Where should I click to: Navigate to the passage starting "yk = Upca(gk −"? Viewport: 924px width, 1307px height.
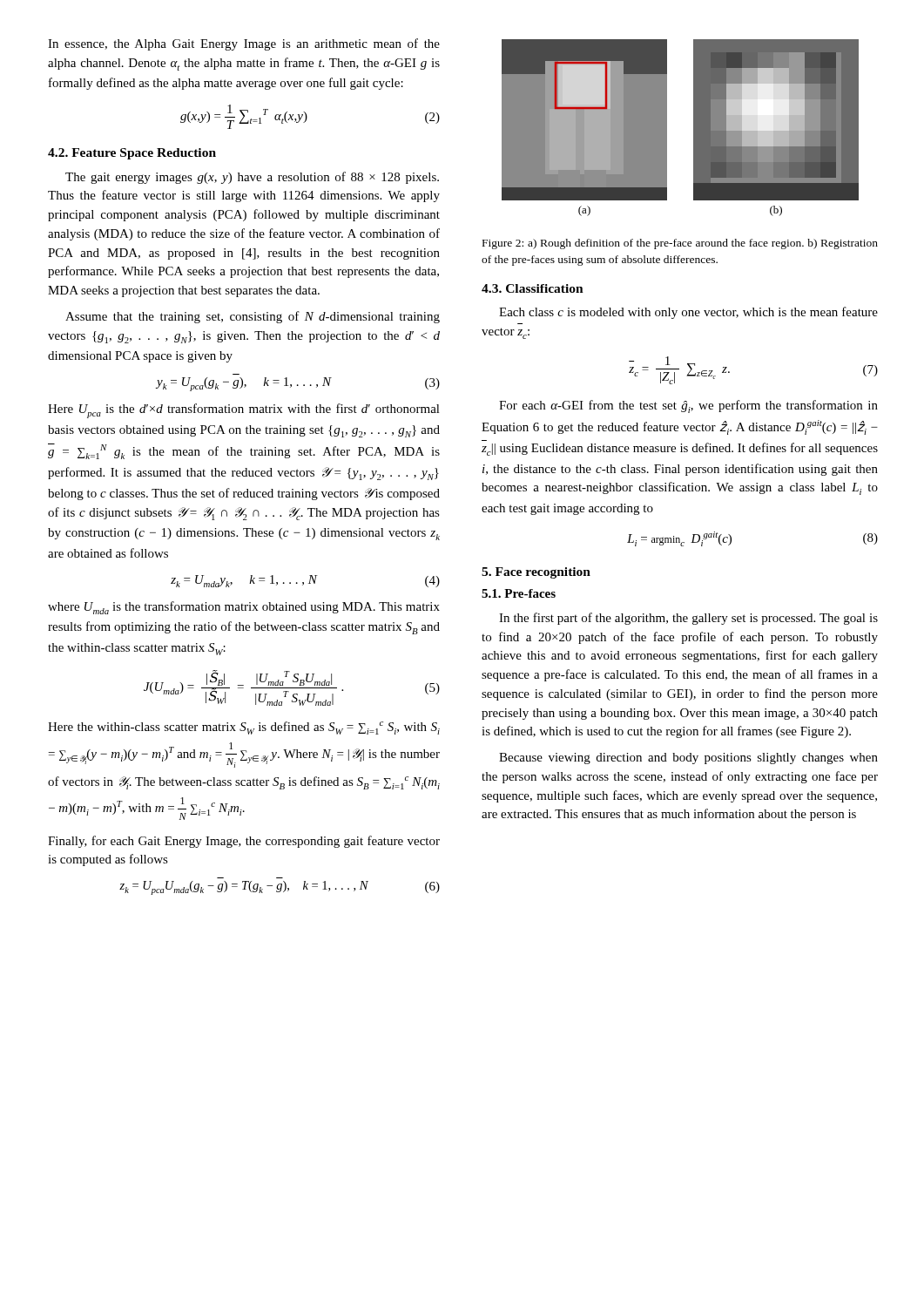(x=298, y=383)
